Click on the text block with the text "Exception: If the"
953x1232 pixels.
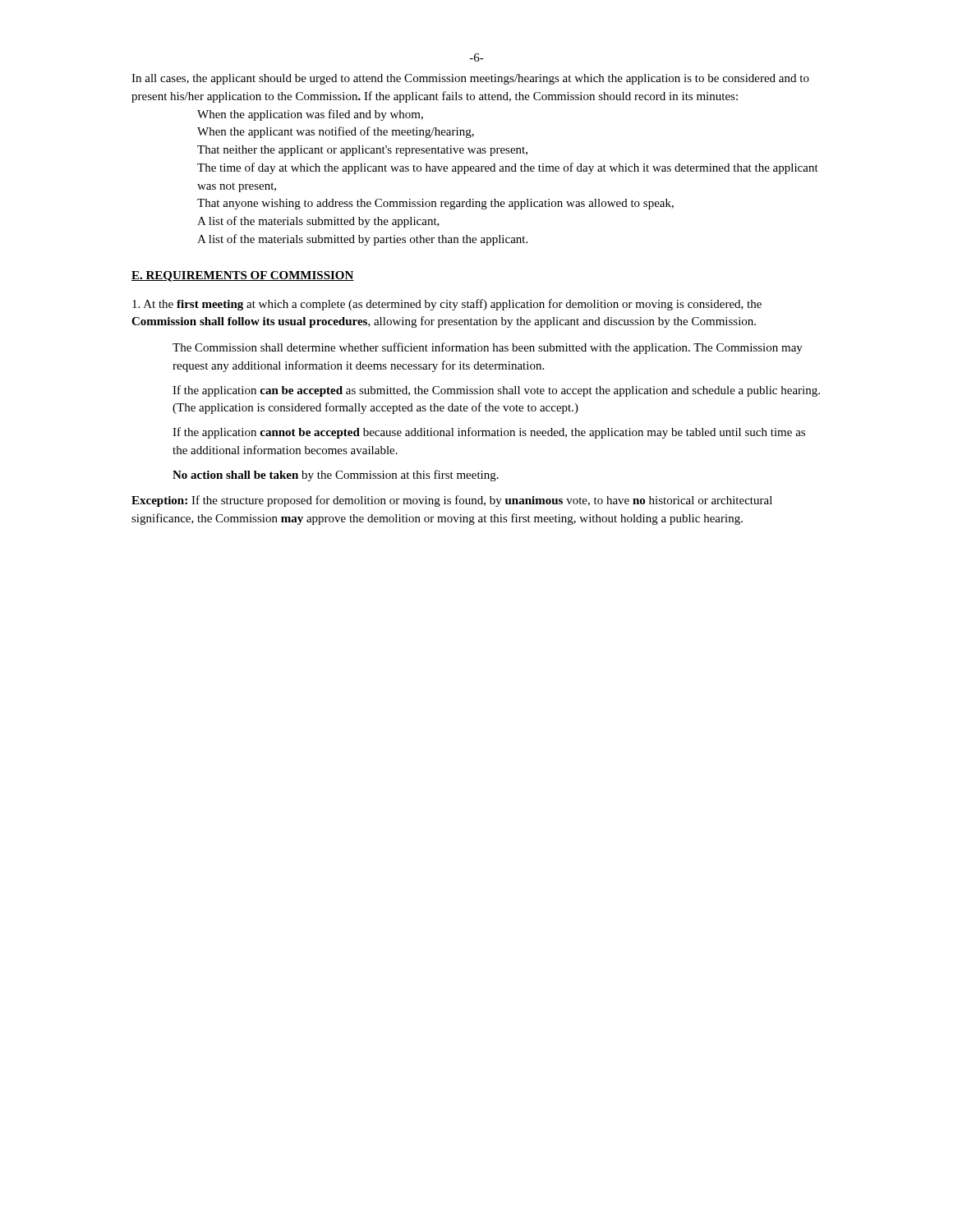[452, 509]
